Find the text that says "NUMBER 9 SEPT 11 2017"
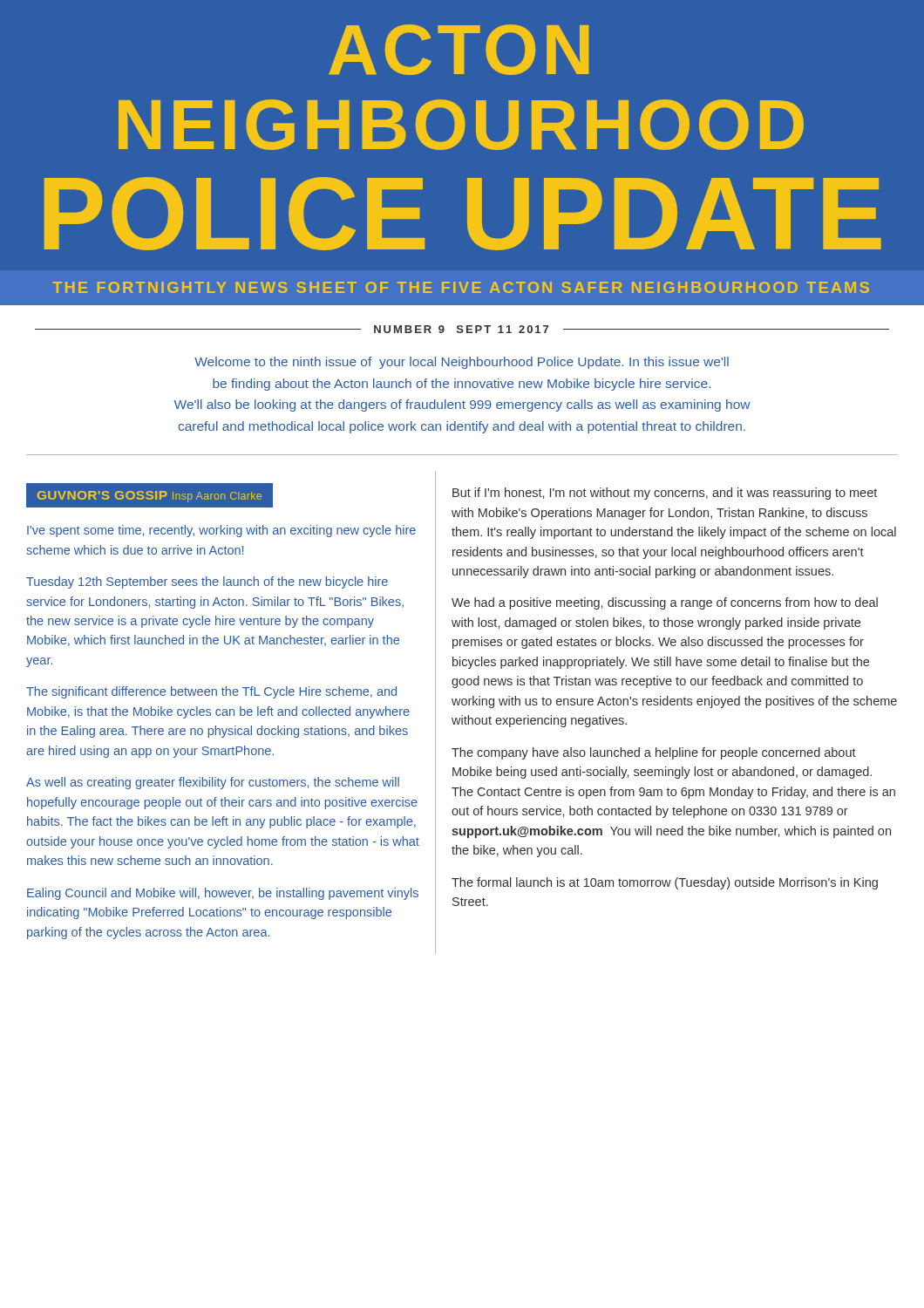Viewport: 924px width, 1308px height. click(x=462, y=329)
